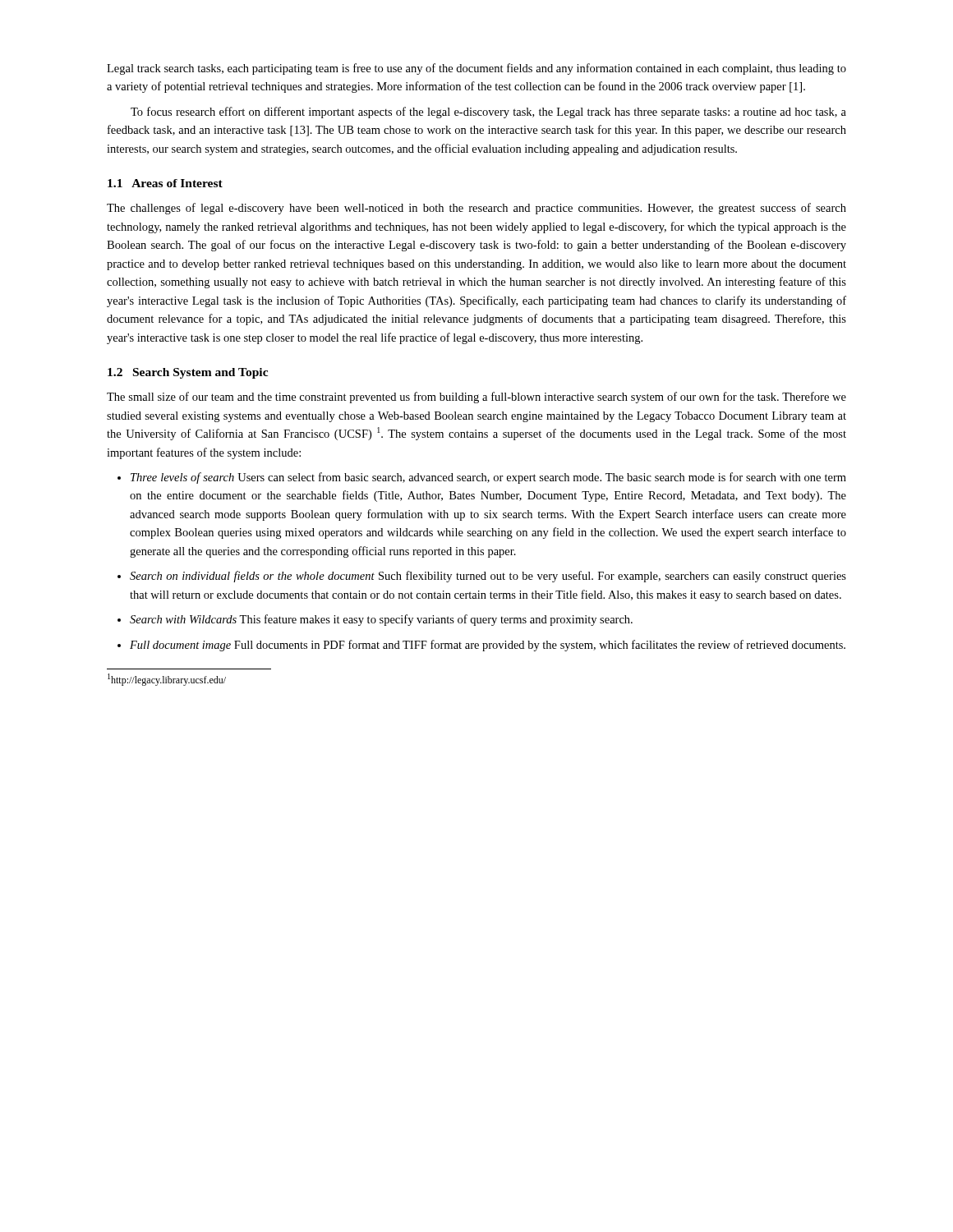Click the passage that begins "The small size of our team and"
953x1232 pixels.
pos(476,425)
